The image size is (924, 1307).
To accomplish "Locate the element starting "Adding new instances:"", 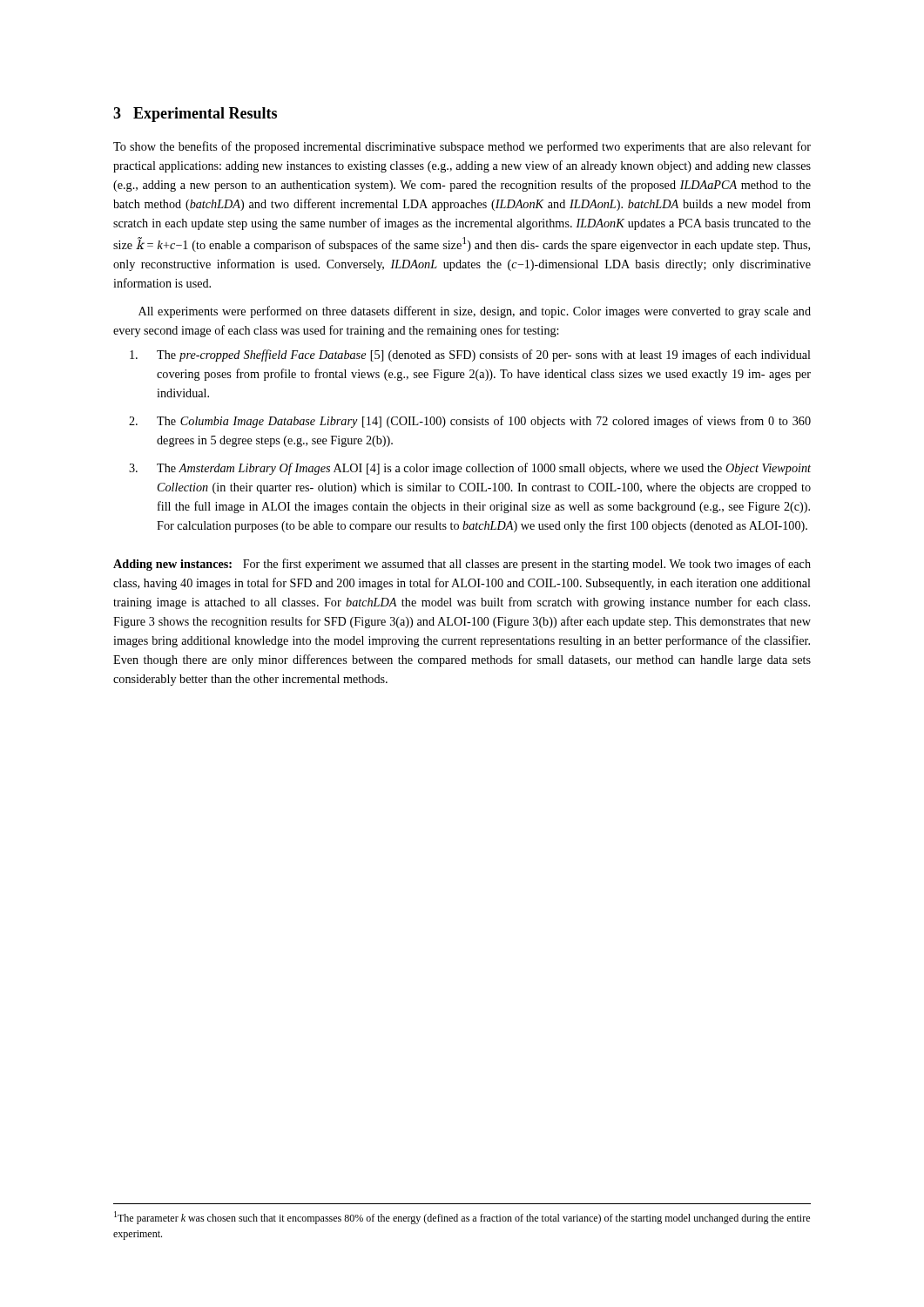I will (462, 621).
